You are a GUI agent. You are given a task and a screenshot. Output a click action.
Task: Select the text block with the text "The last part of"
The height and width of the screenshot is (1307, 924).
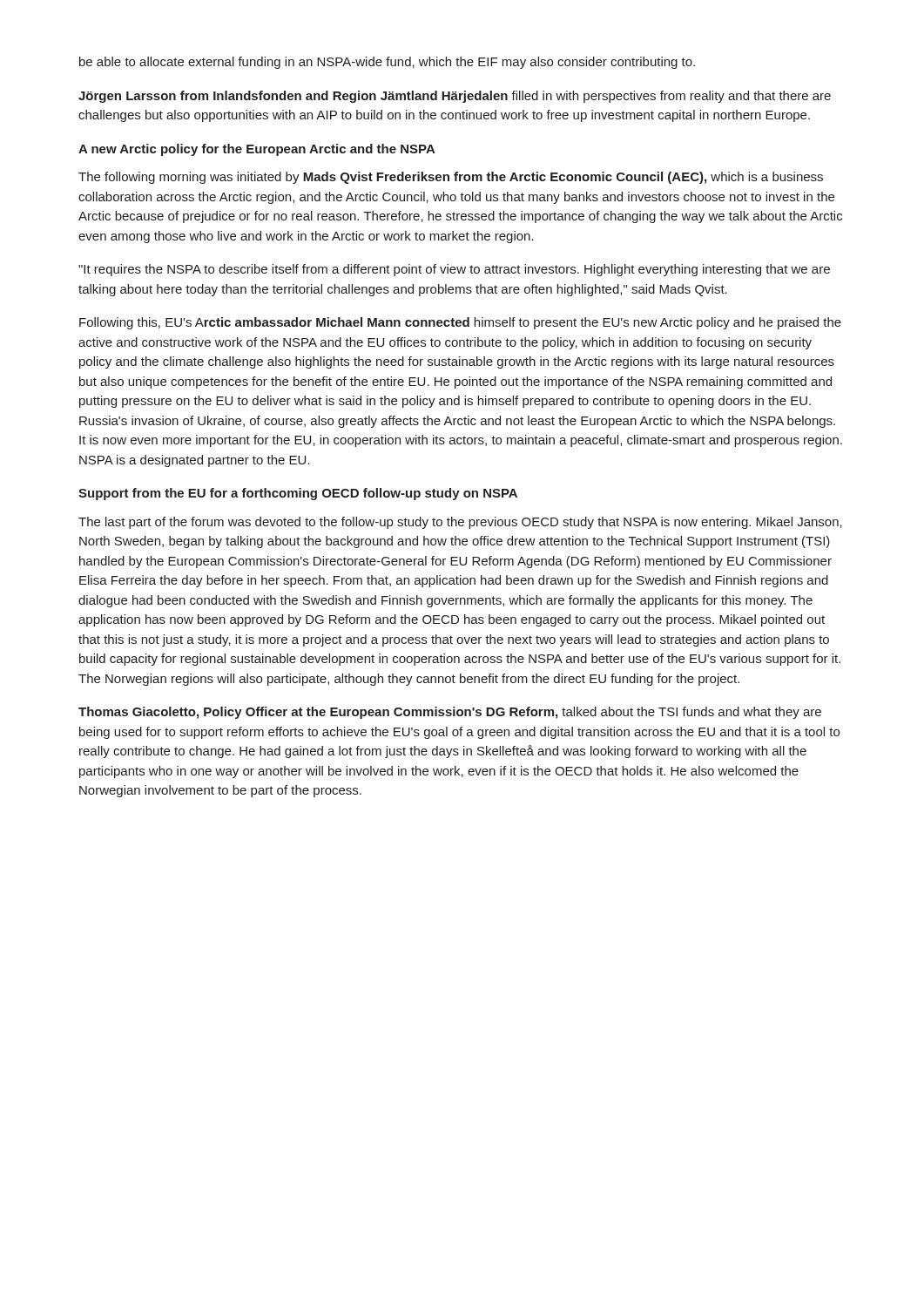[x=461, y=599]
